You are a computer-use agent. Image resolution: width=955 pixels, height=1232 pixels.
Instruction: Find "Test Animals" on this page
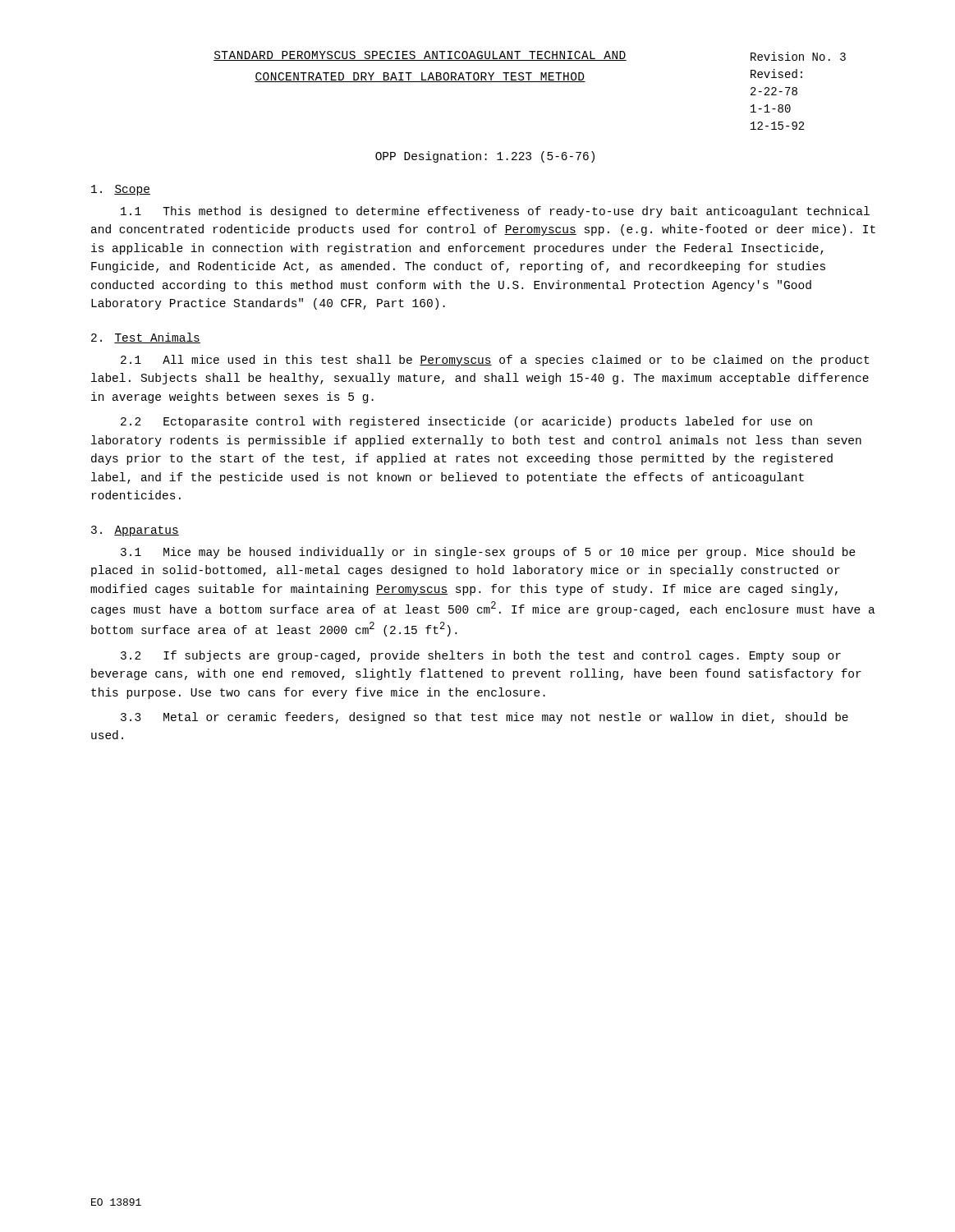157,338
